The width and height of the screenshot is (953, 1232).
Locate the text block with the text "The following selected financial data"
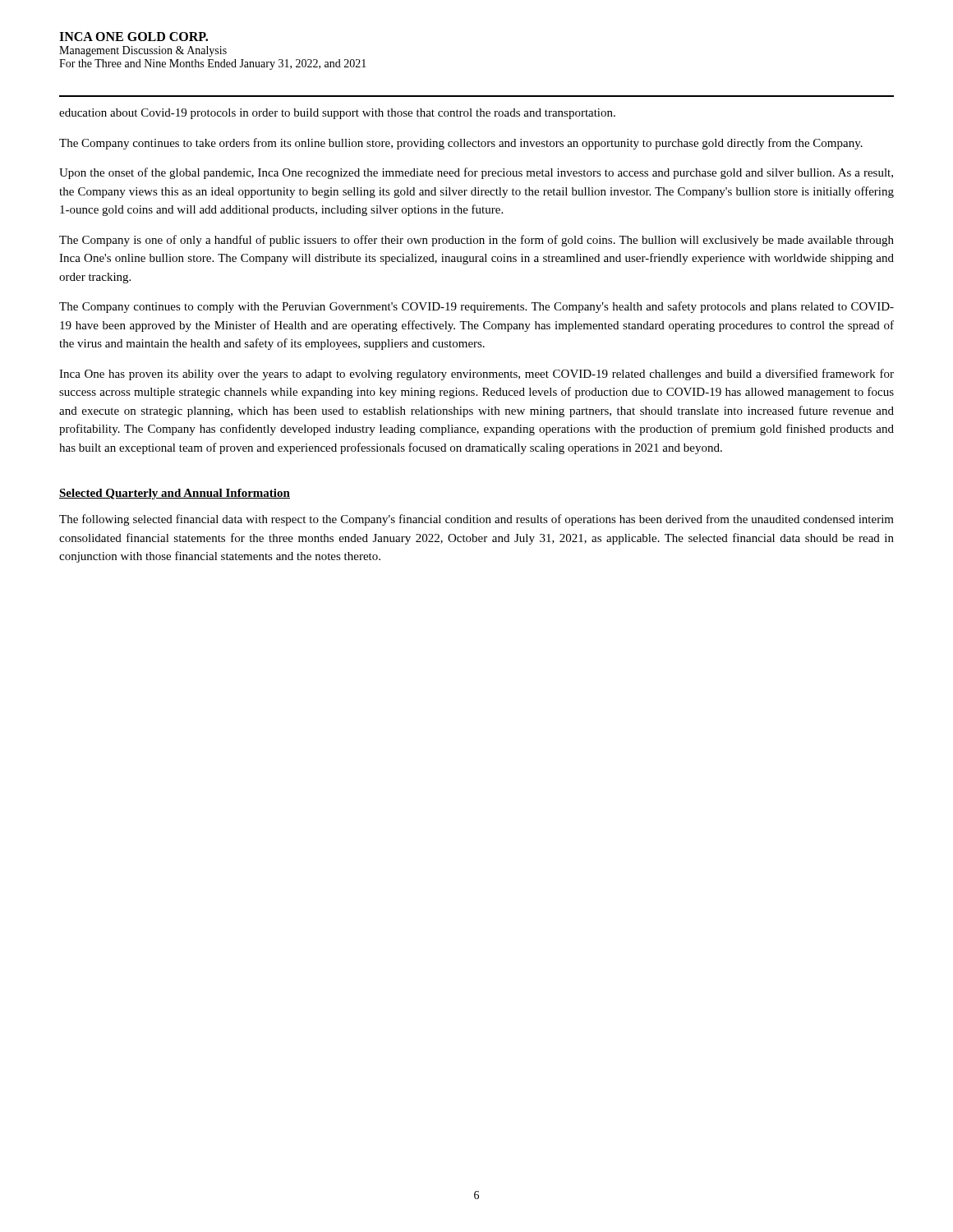[476, 538]
